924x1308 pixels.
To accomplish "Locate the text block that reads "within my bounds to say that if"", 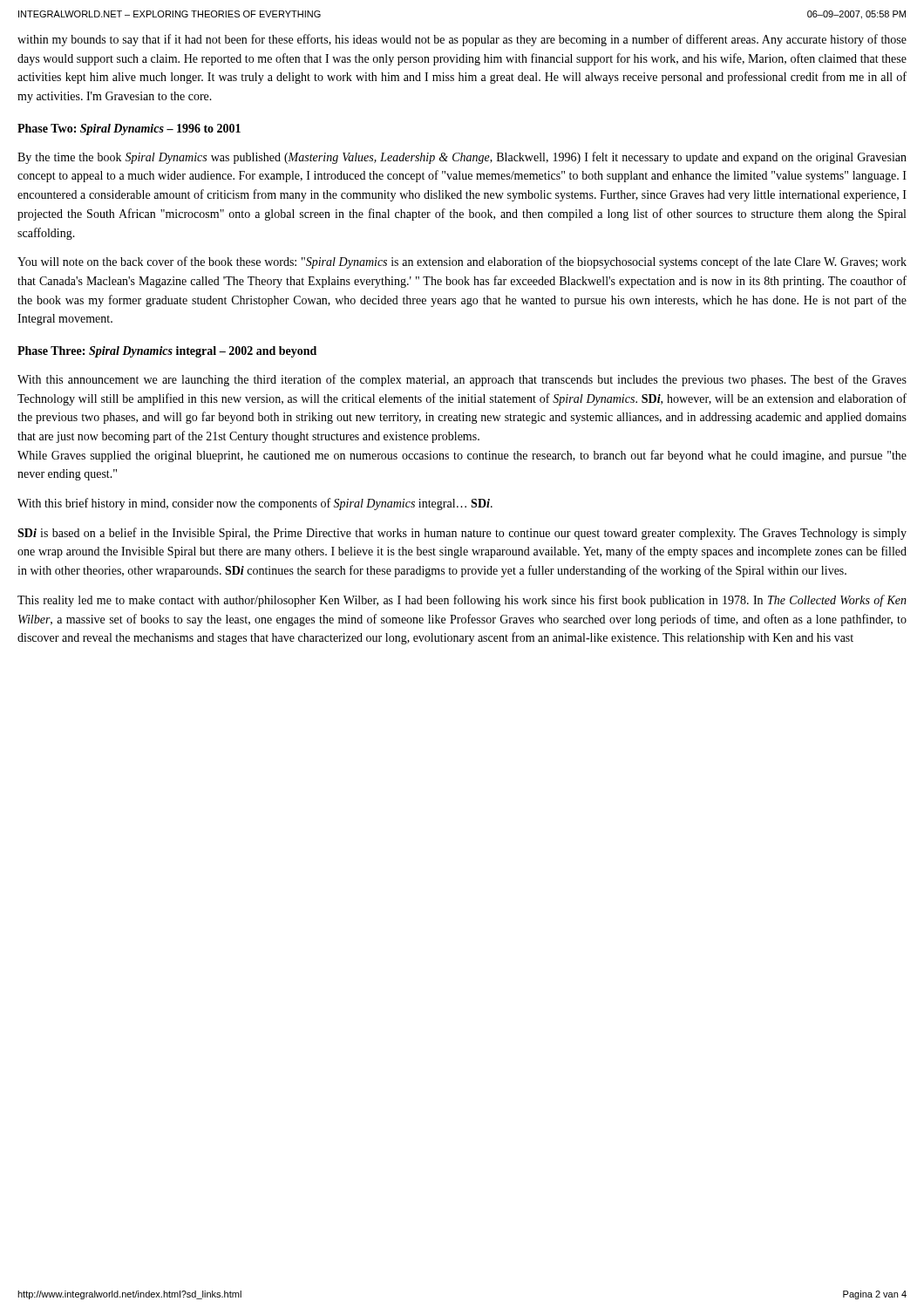I will (x=462, y=68).
